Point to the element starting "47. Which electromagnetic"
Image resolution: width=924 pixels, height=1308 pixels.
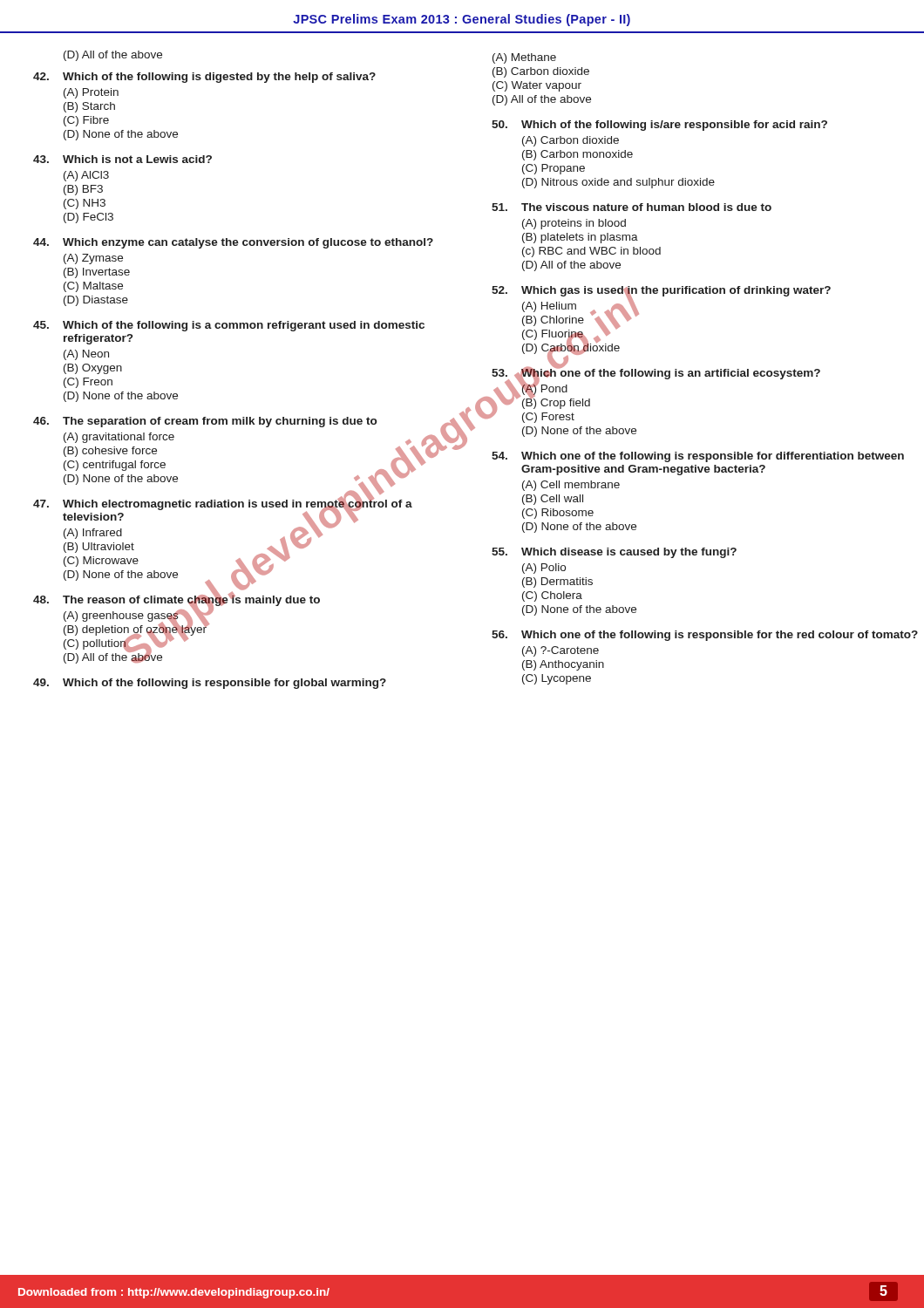click(247, 539)
